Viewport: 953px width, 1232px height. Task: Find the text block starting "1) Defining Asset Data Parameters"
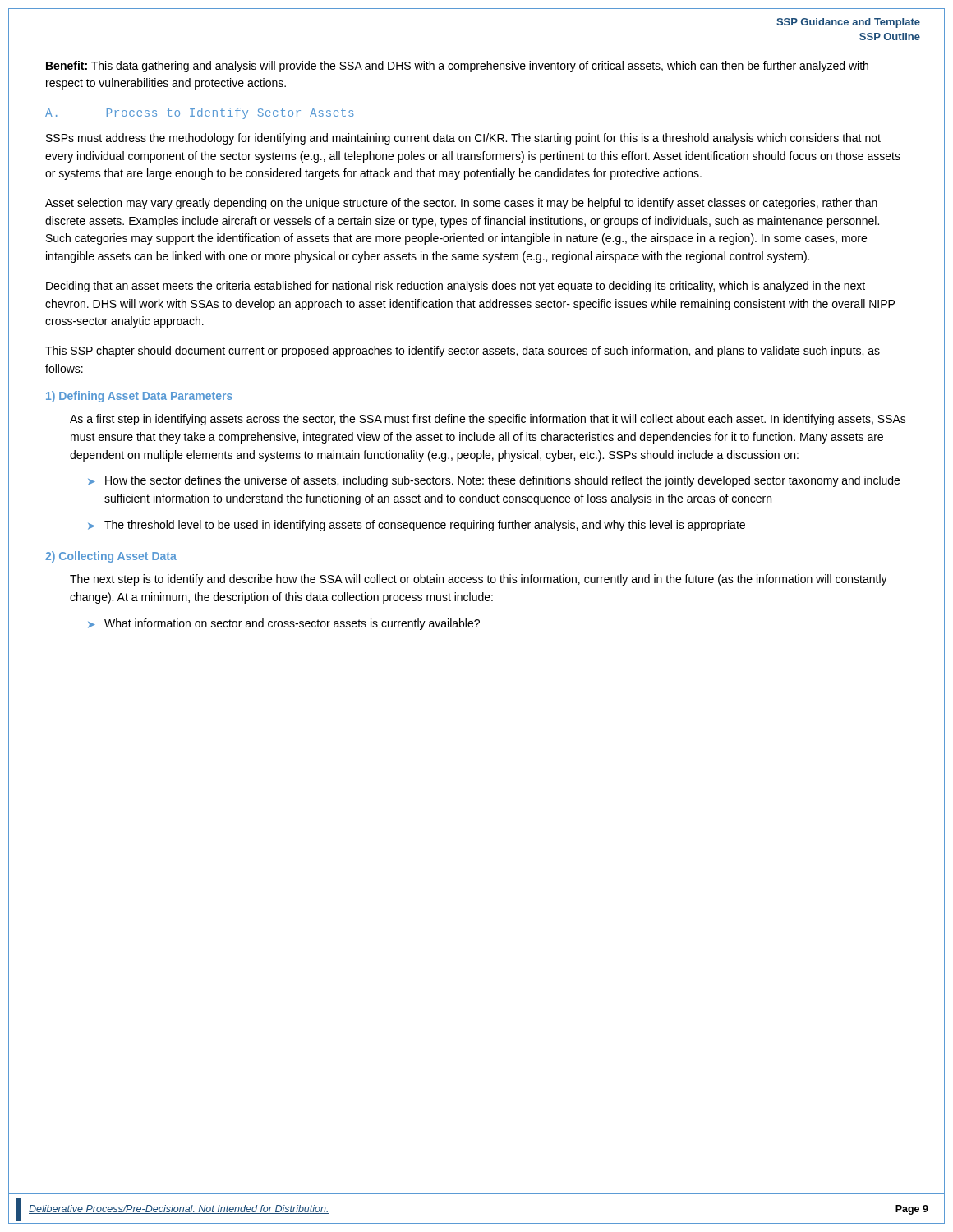point(139,396)
